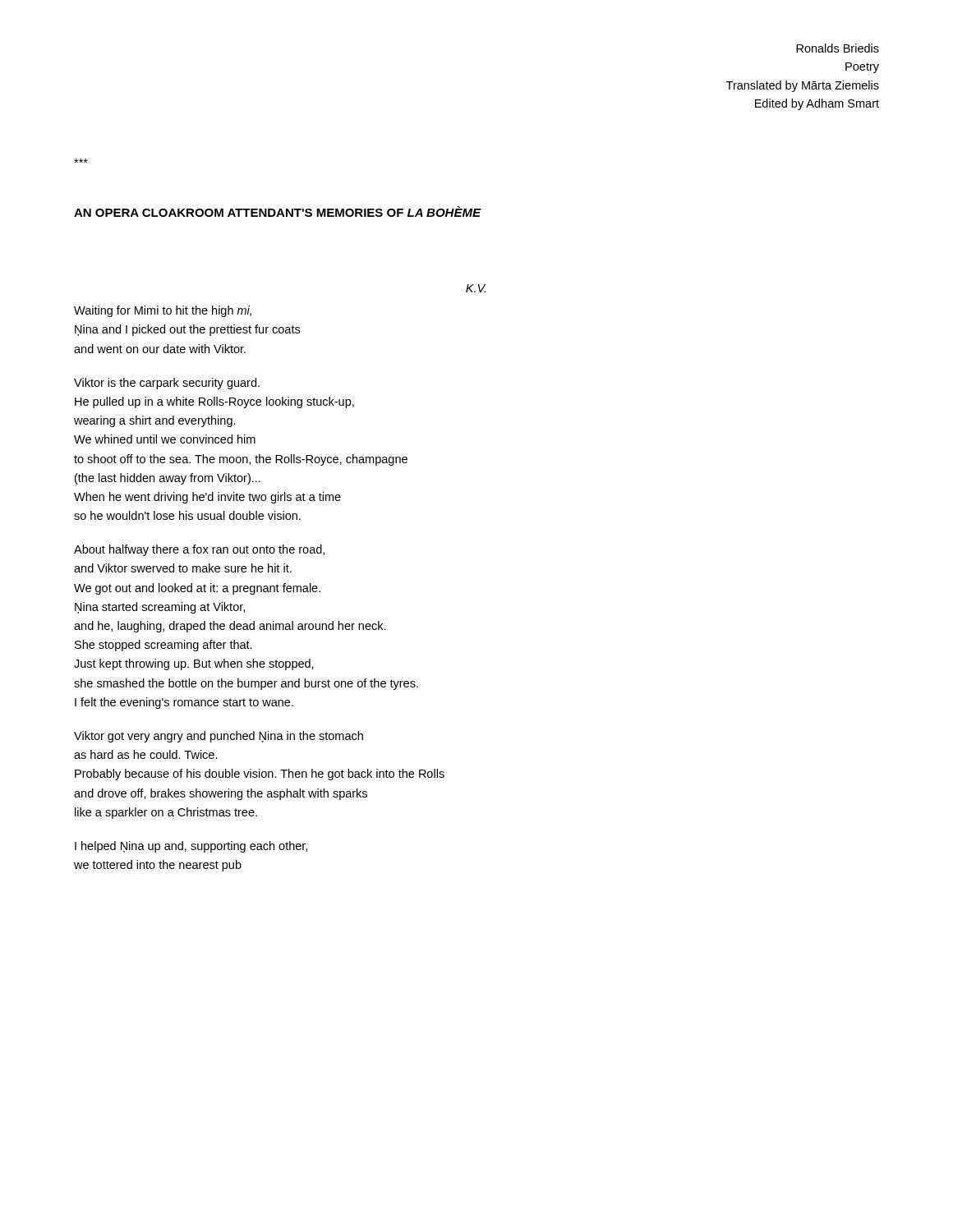953x1232 pixels.
Task: Click on the section header that says "AN OPERA CLOAKROOM ATTENDANT'S MEMORIES OF"
Action: click(x=277, y=212)
